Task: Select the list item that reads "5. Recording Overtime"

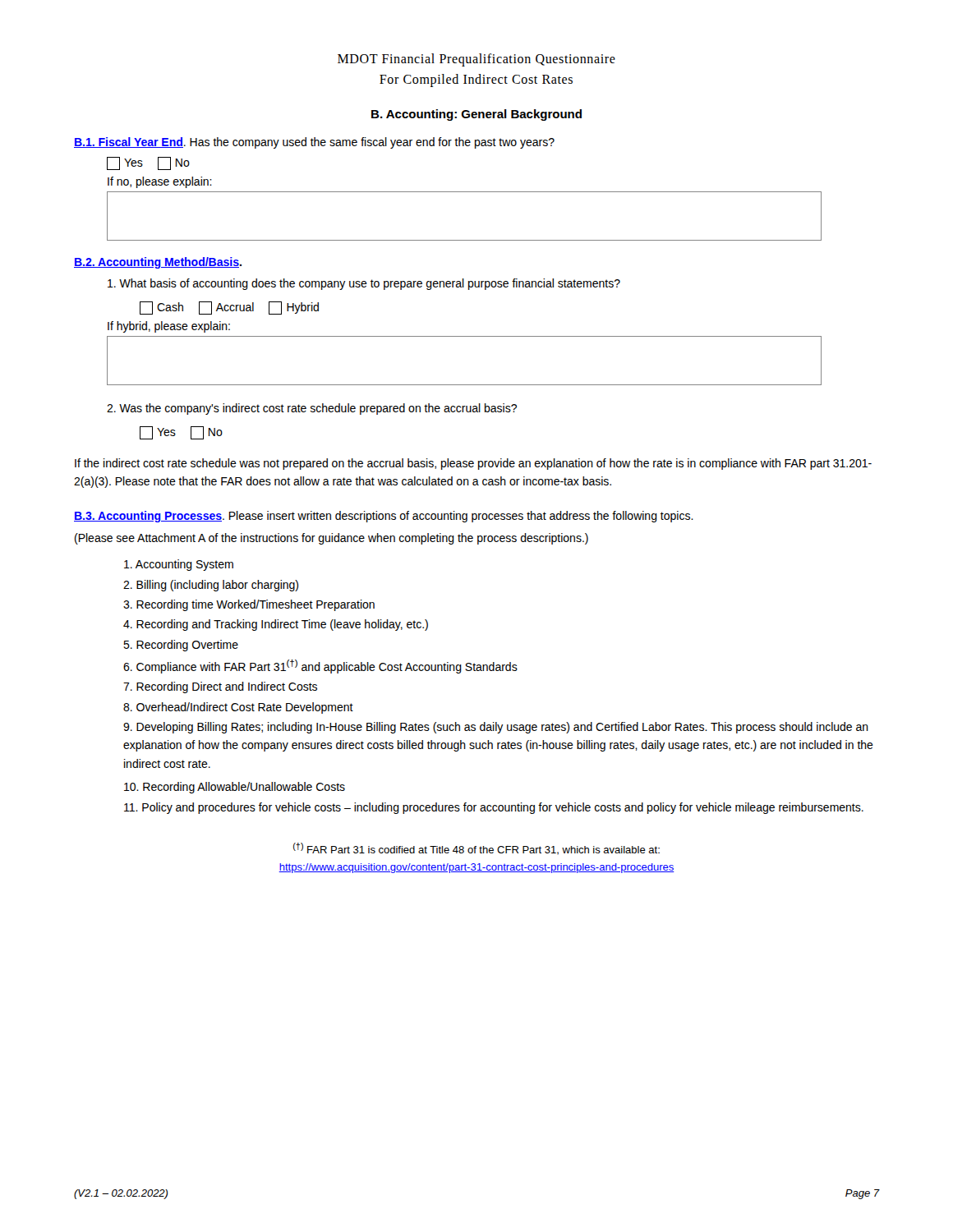Action: point(181,645)
